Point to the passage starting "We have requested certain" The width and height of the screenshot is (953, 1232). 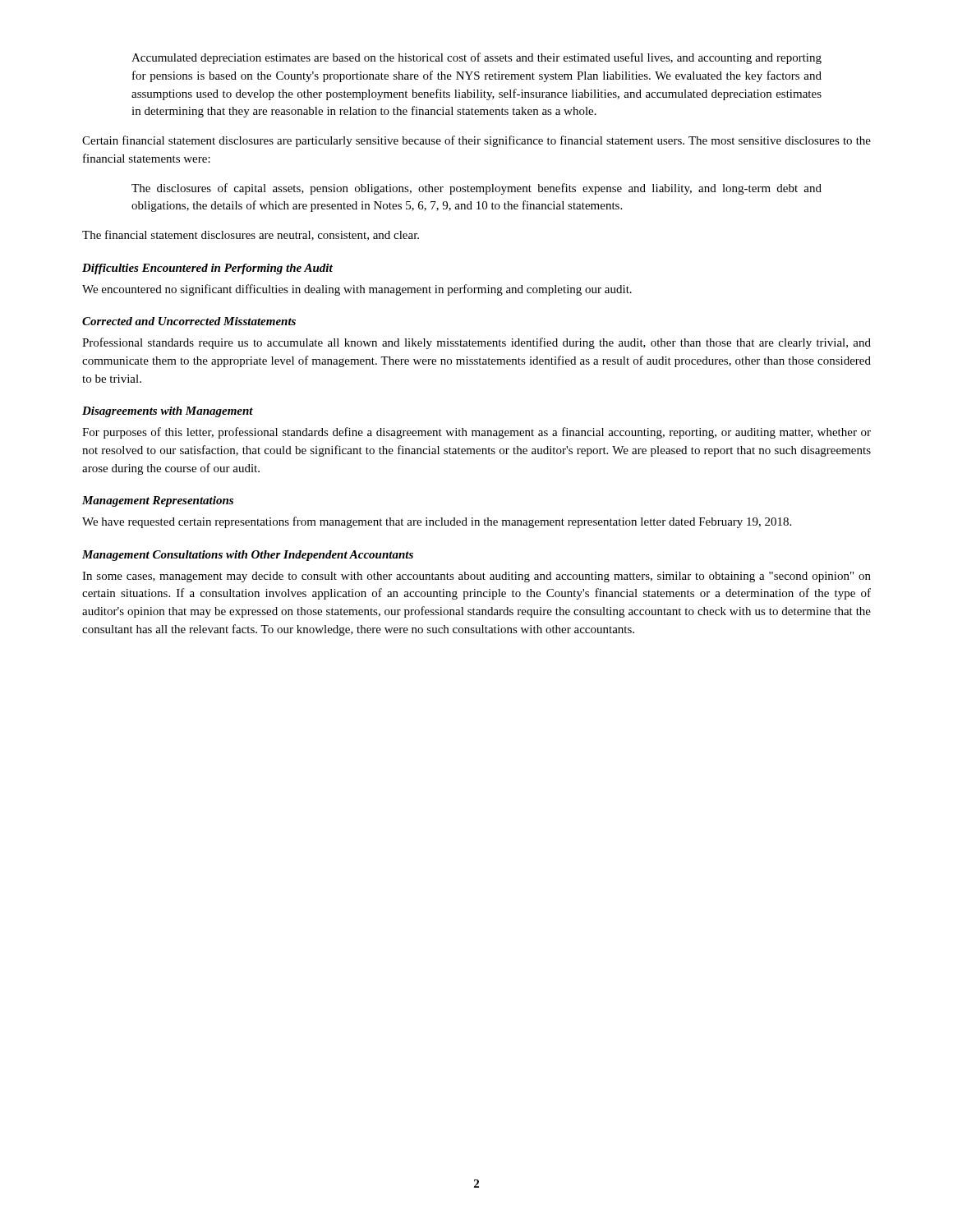[476, 522]
